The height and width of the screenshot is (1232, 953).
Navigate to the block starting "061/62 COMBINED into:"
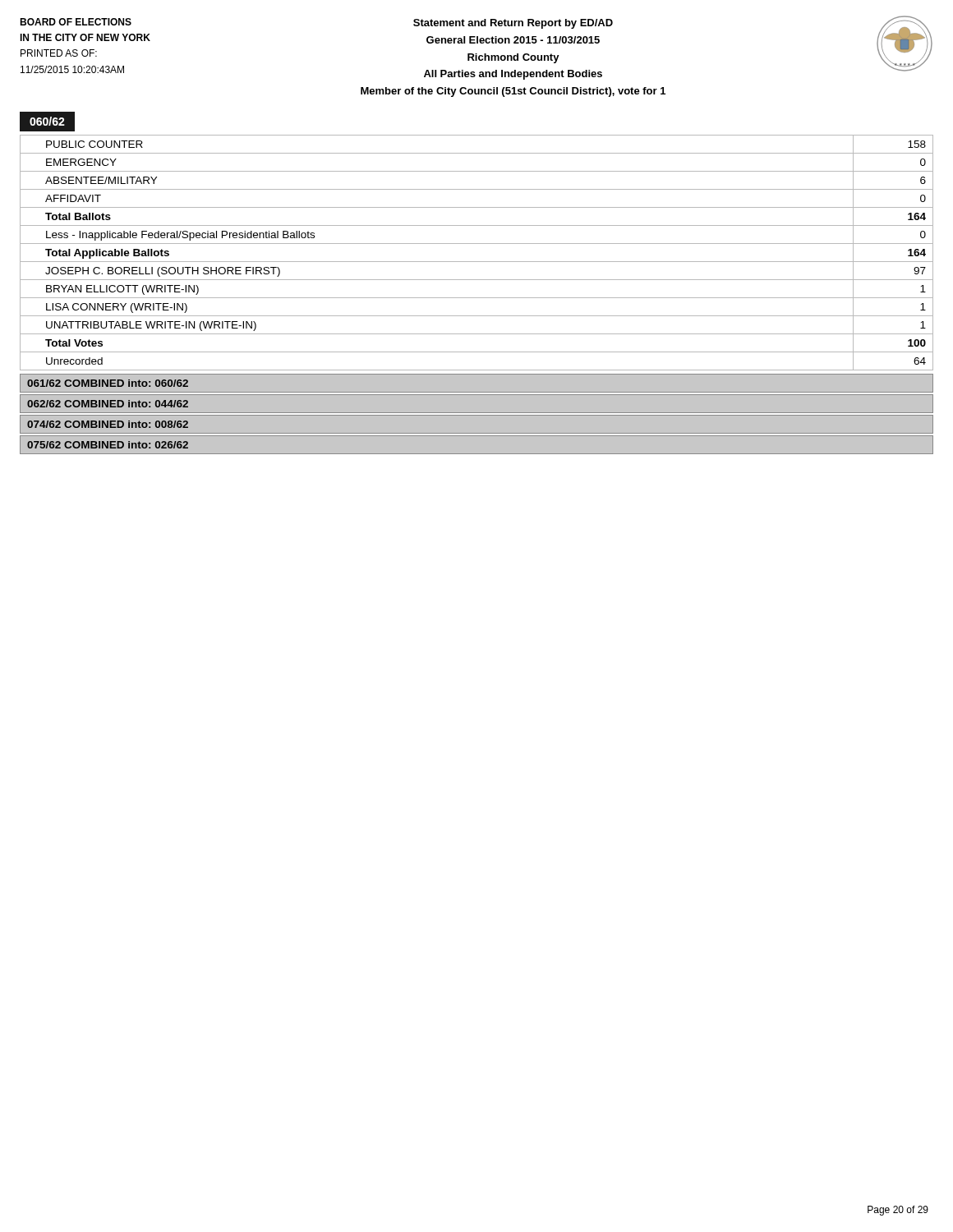(x=108, y=383)
